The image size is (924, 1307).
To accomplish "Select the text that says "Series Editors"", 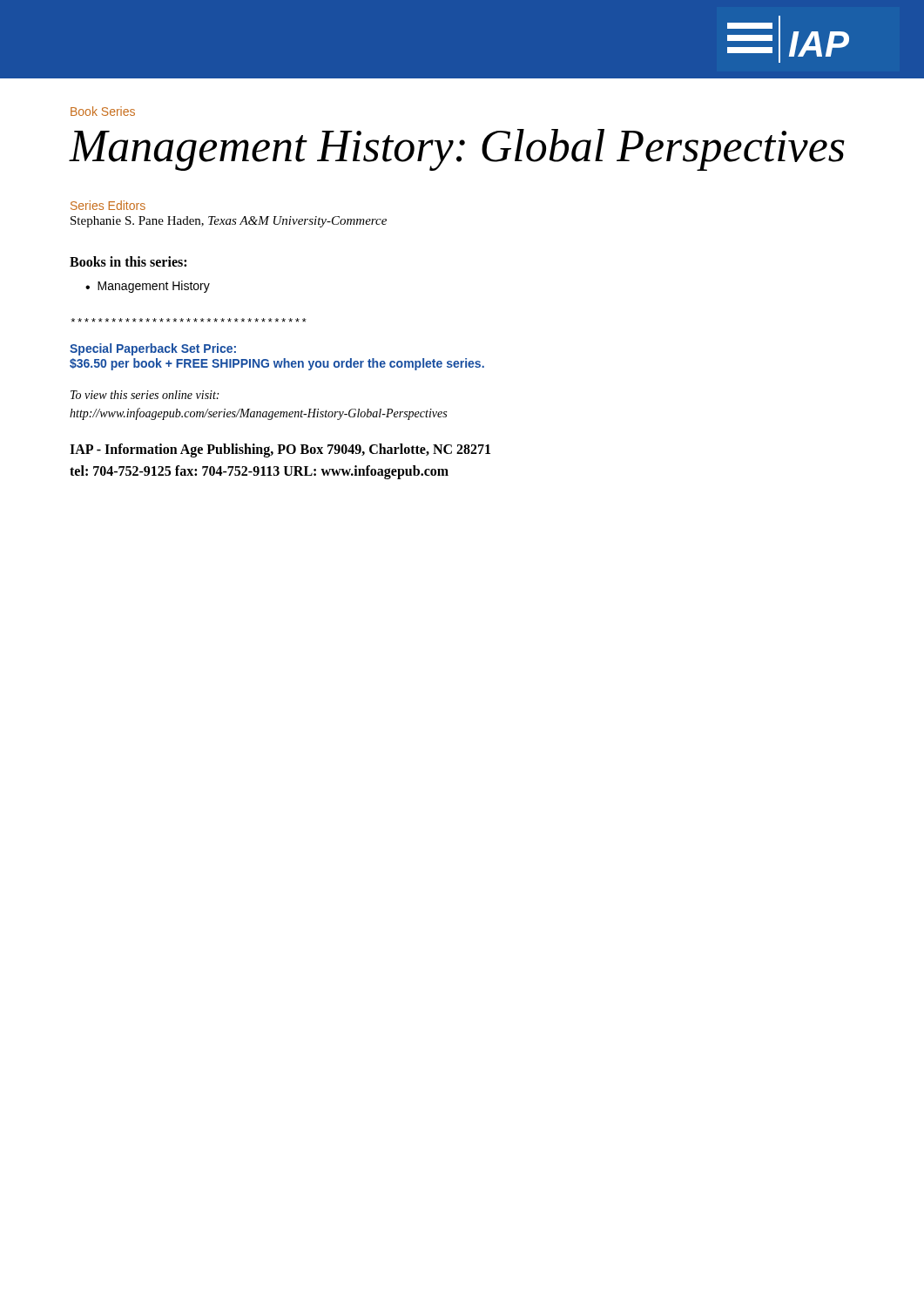I will click(x=108, y=205).
